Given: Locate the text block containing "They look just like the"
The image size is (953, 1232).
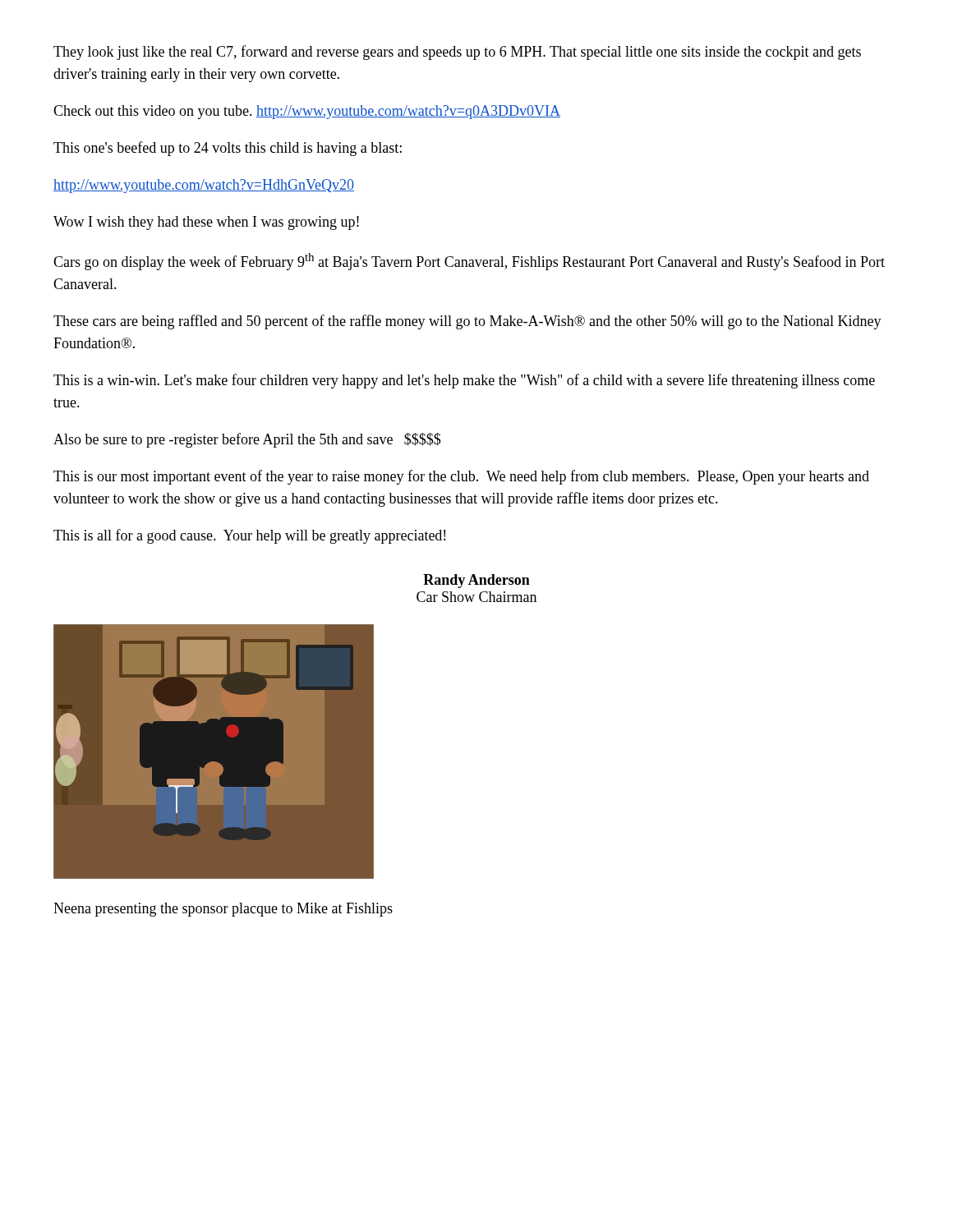Looking at the screenshot, I should pos(457,63).
